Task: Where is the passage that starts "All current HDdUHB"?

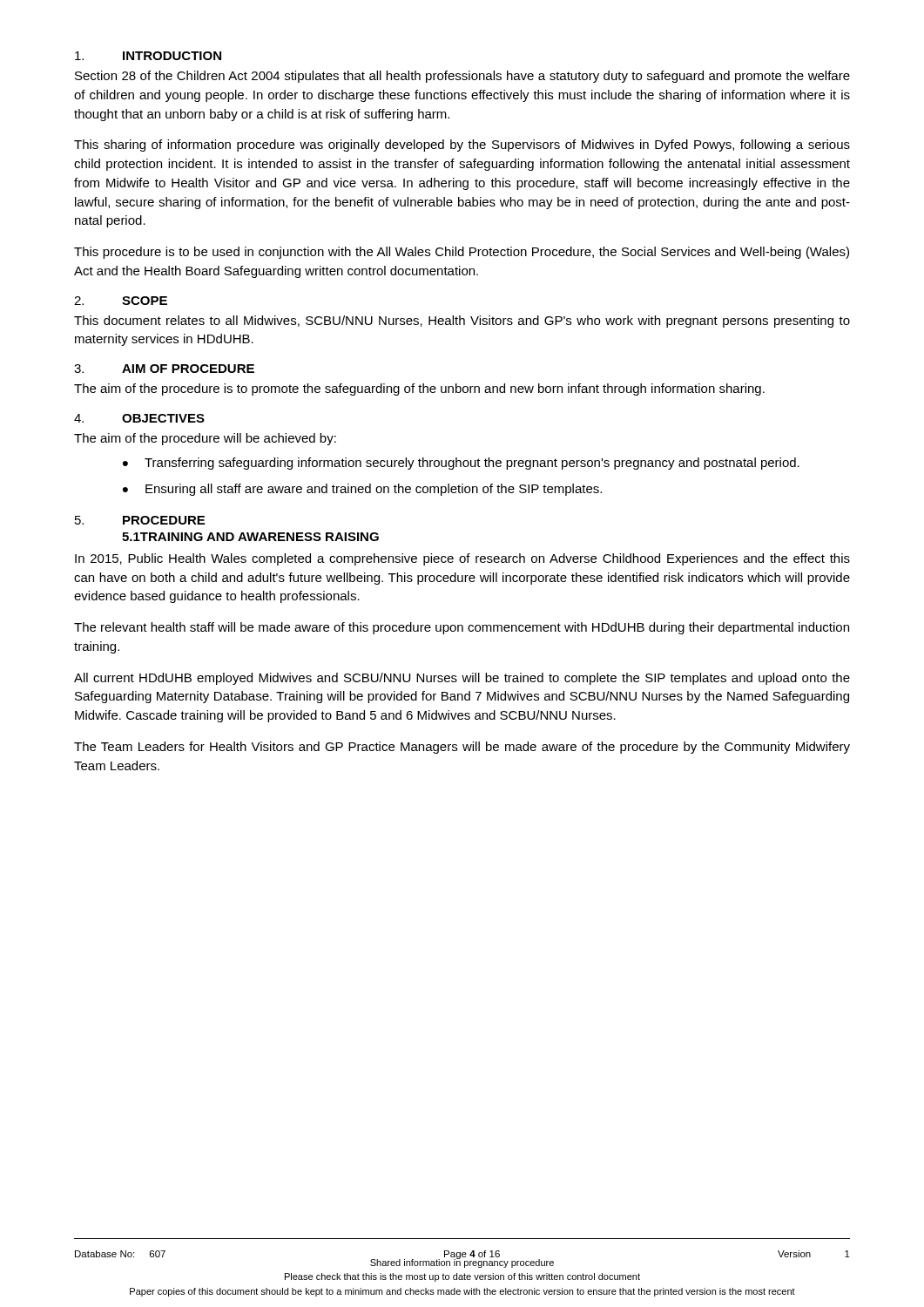Action: pyautogui.click(x=462, y=696)
